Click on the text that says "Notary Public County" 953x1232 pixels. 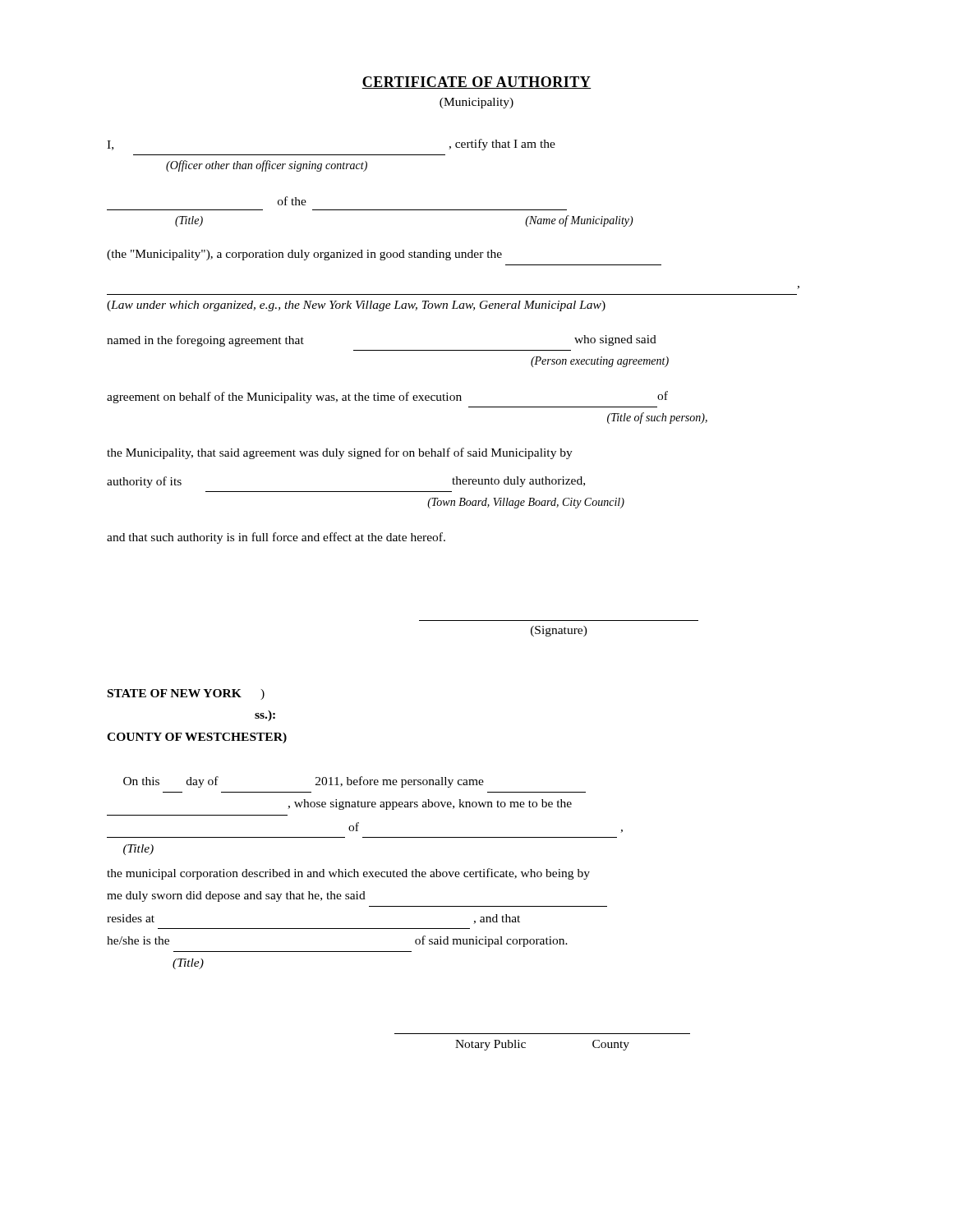[x=542, y=1035]
